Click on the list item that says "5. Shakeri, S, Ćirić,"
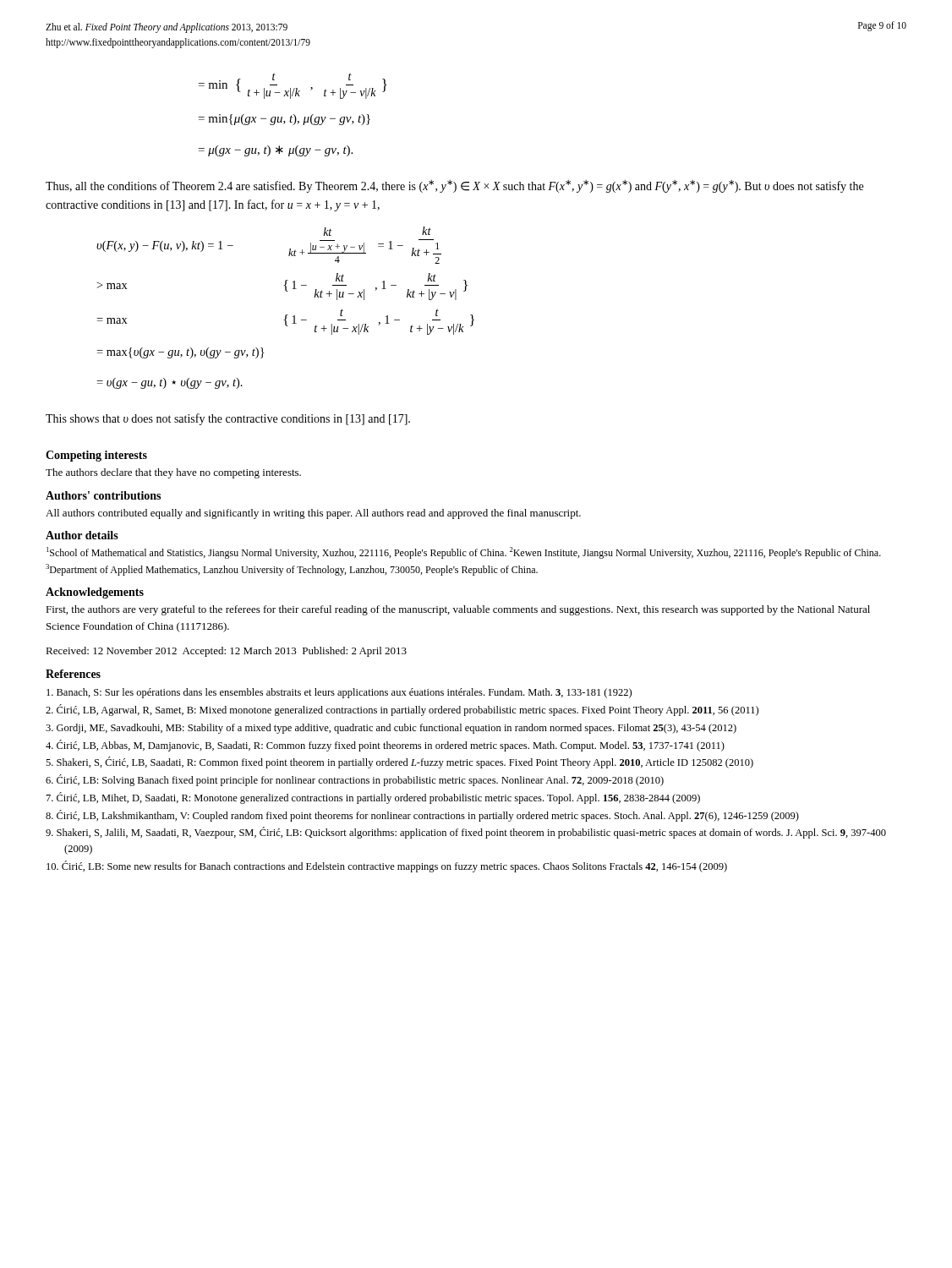 pyautogui.click(x=400, y=763)
